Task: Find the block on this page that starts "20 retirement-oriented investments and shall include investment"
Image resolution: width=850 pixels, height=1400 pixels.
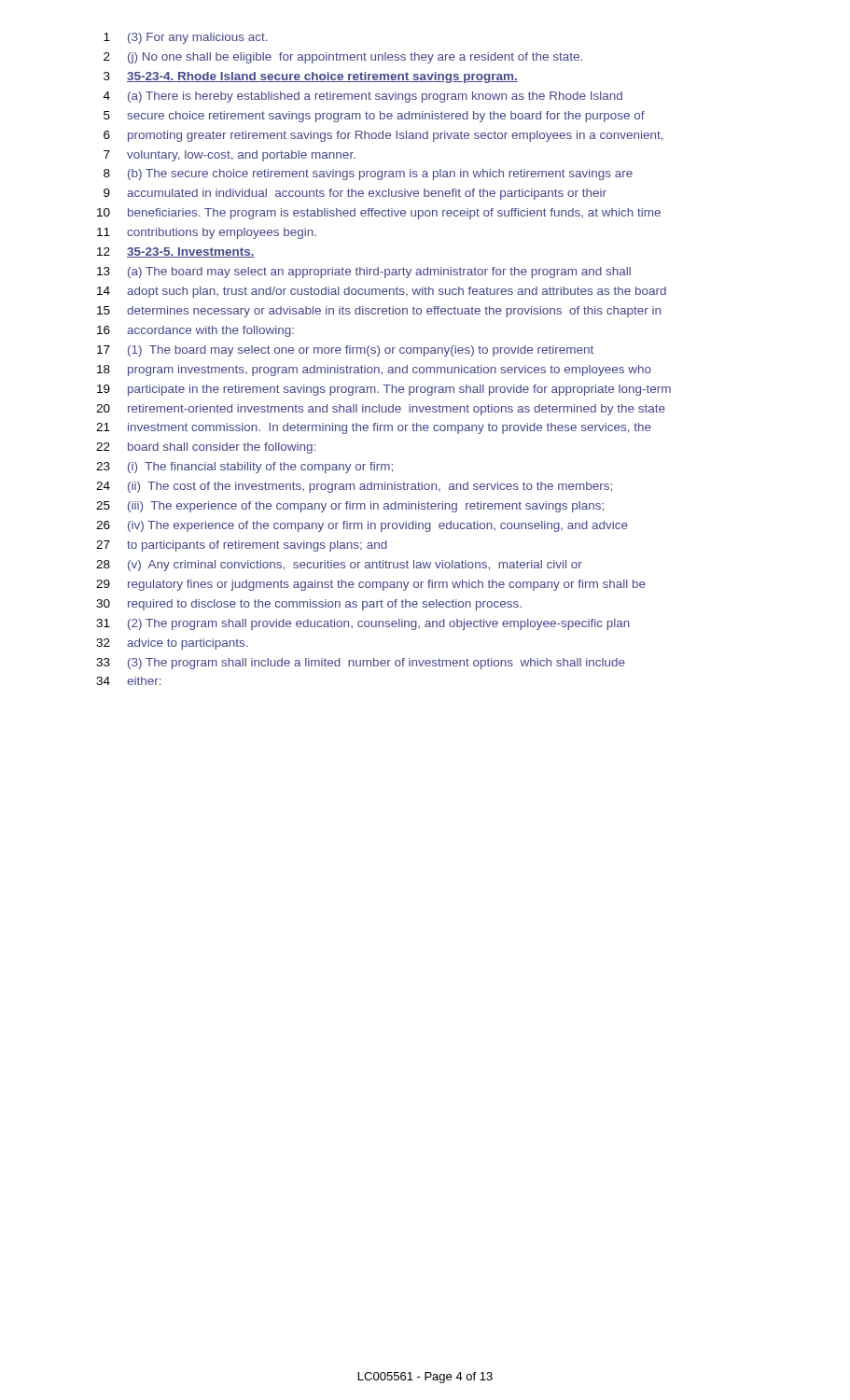Action: pos(425,409)
